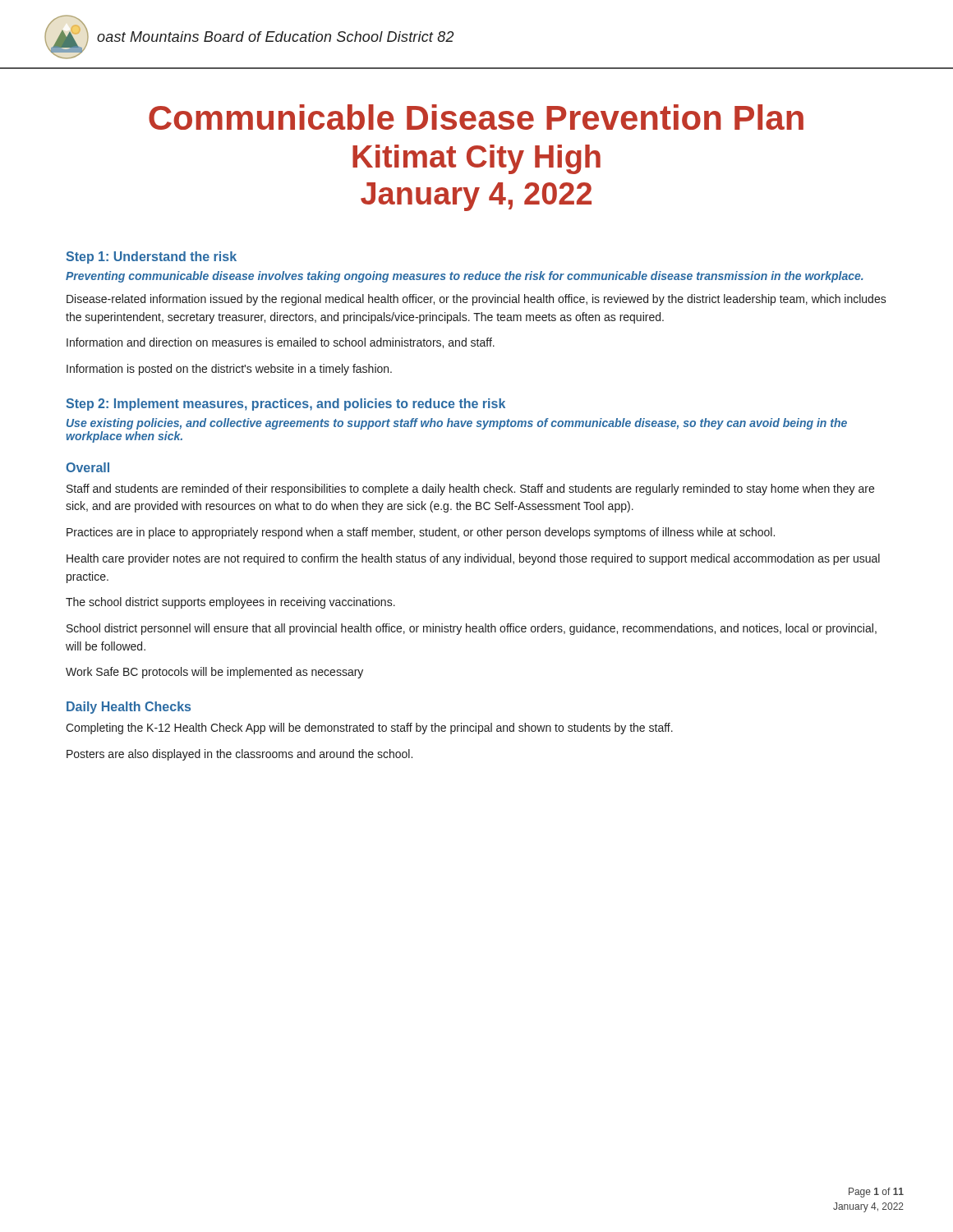Click on the region starting "Practices are in place to appropriately respond"
This screenshot has height=1232, width=953.
pos(421,532)
